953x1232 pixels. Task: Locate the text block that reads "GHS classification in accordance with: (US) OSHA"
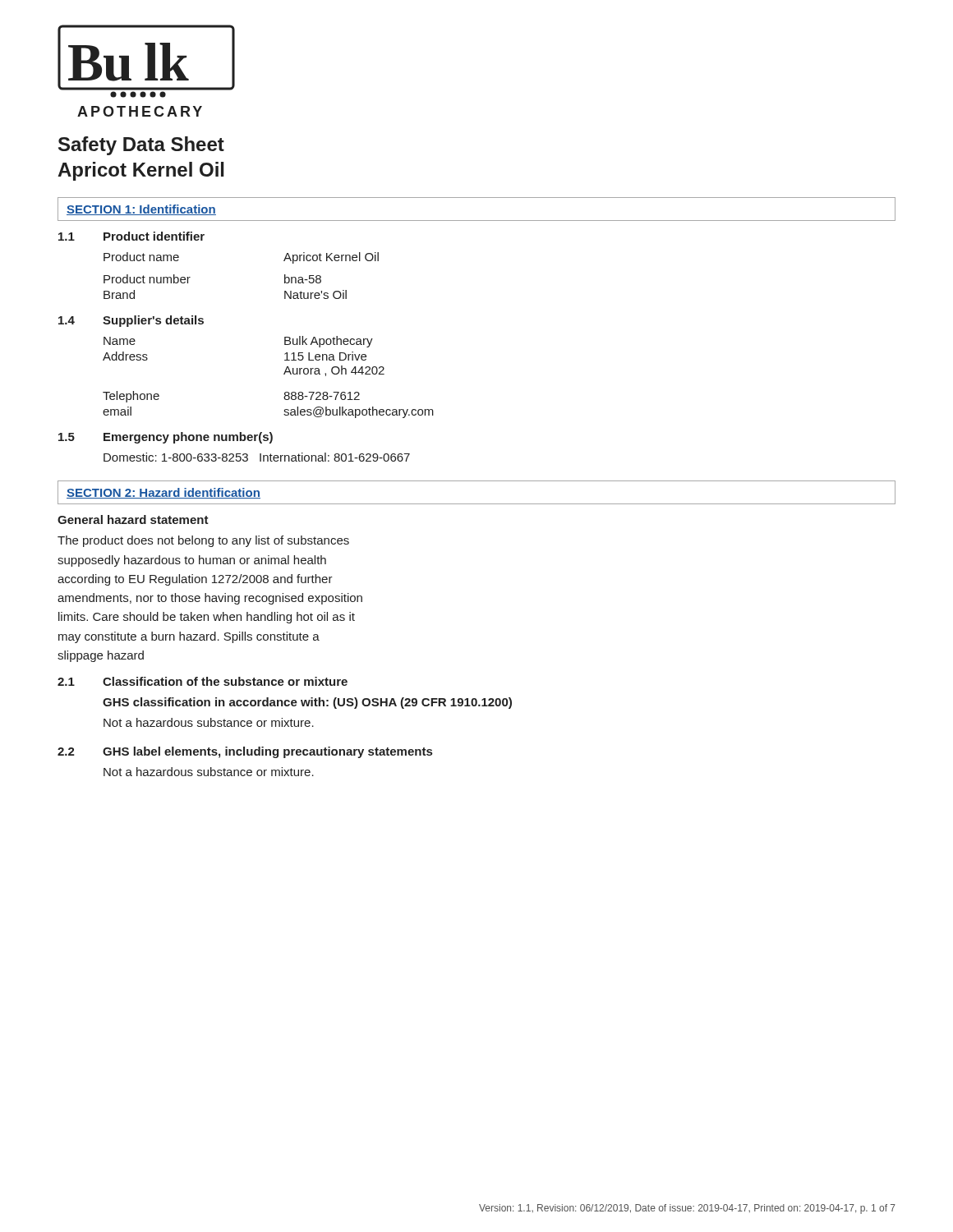499,702
